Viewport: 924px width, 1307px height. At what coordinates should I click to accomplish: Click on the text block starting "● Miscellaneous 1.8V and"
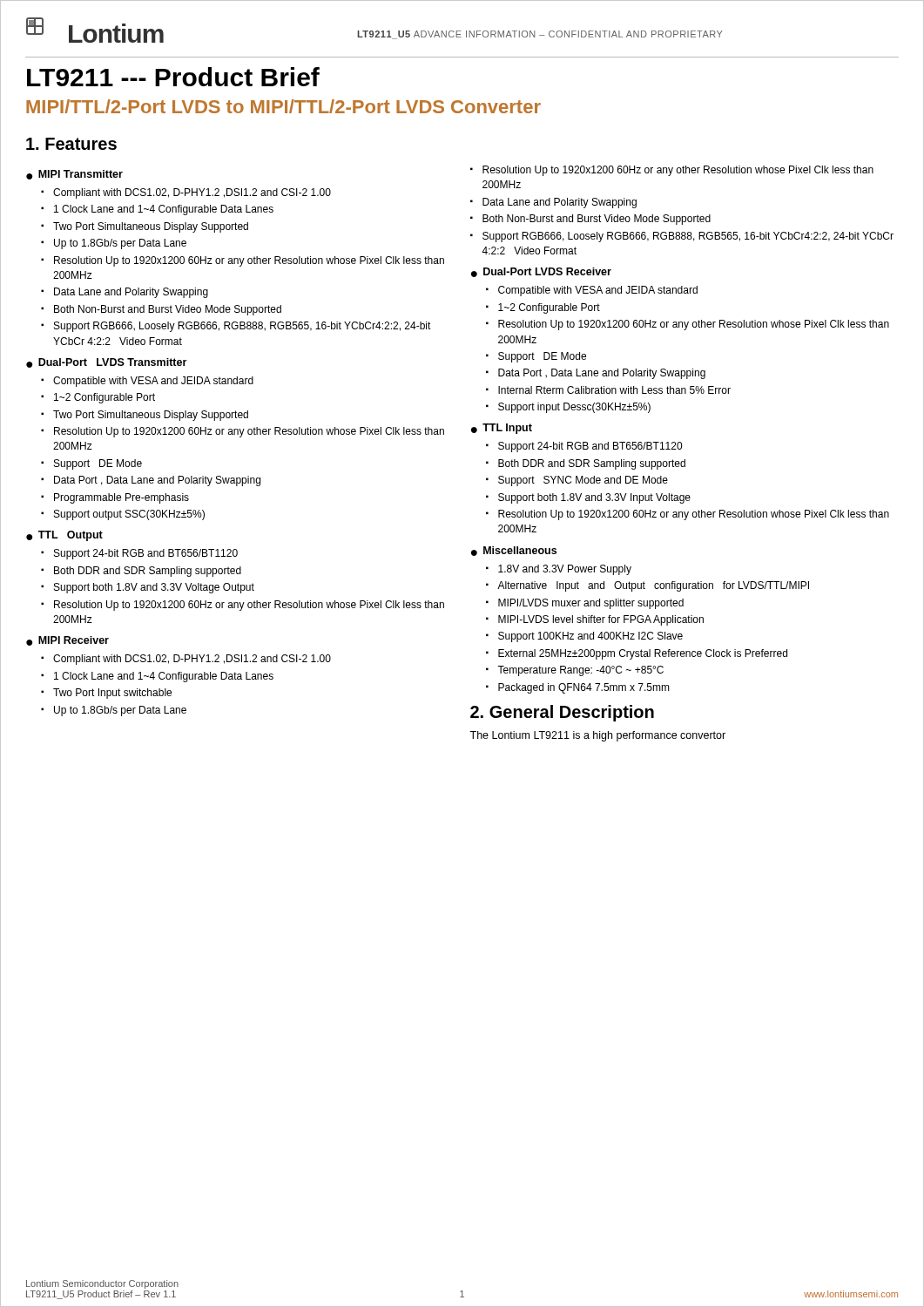[x=684, y=620]
